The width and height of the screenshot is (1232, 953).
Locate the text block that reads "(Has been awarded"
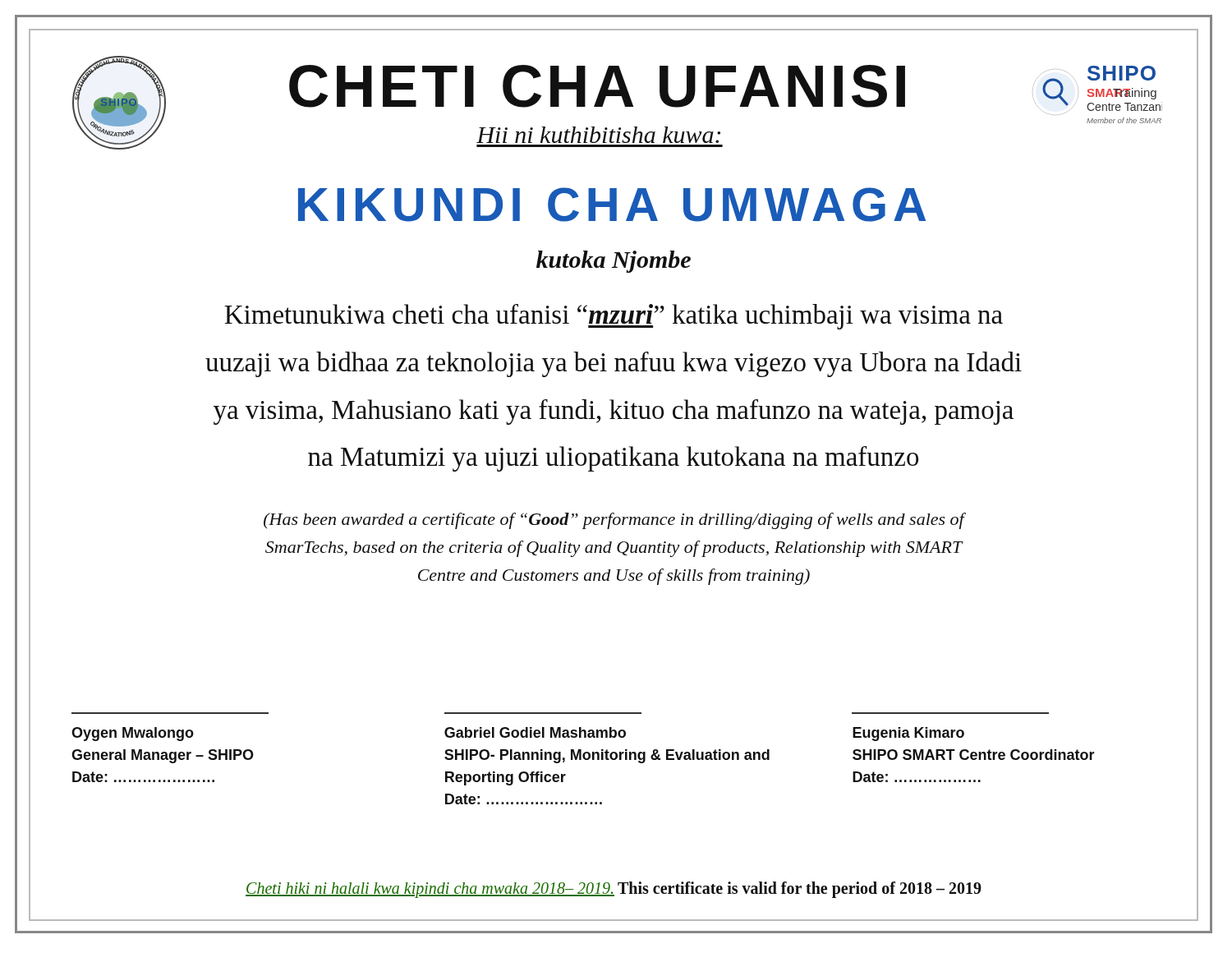click(614, 547)
